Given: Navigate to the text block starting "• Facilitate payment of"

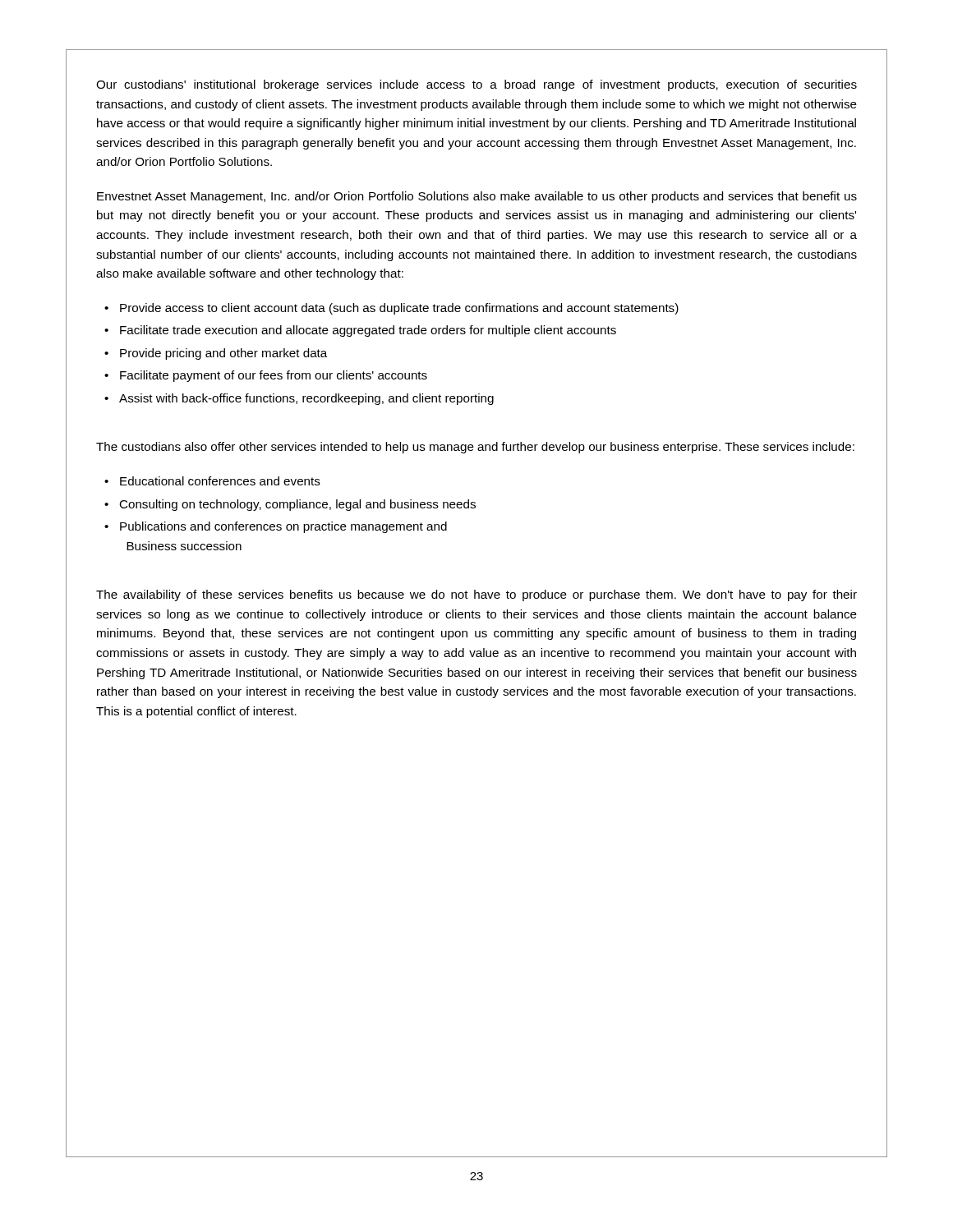Looking at the screenshot, I should coord(266,376).
